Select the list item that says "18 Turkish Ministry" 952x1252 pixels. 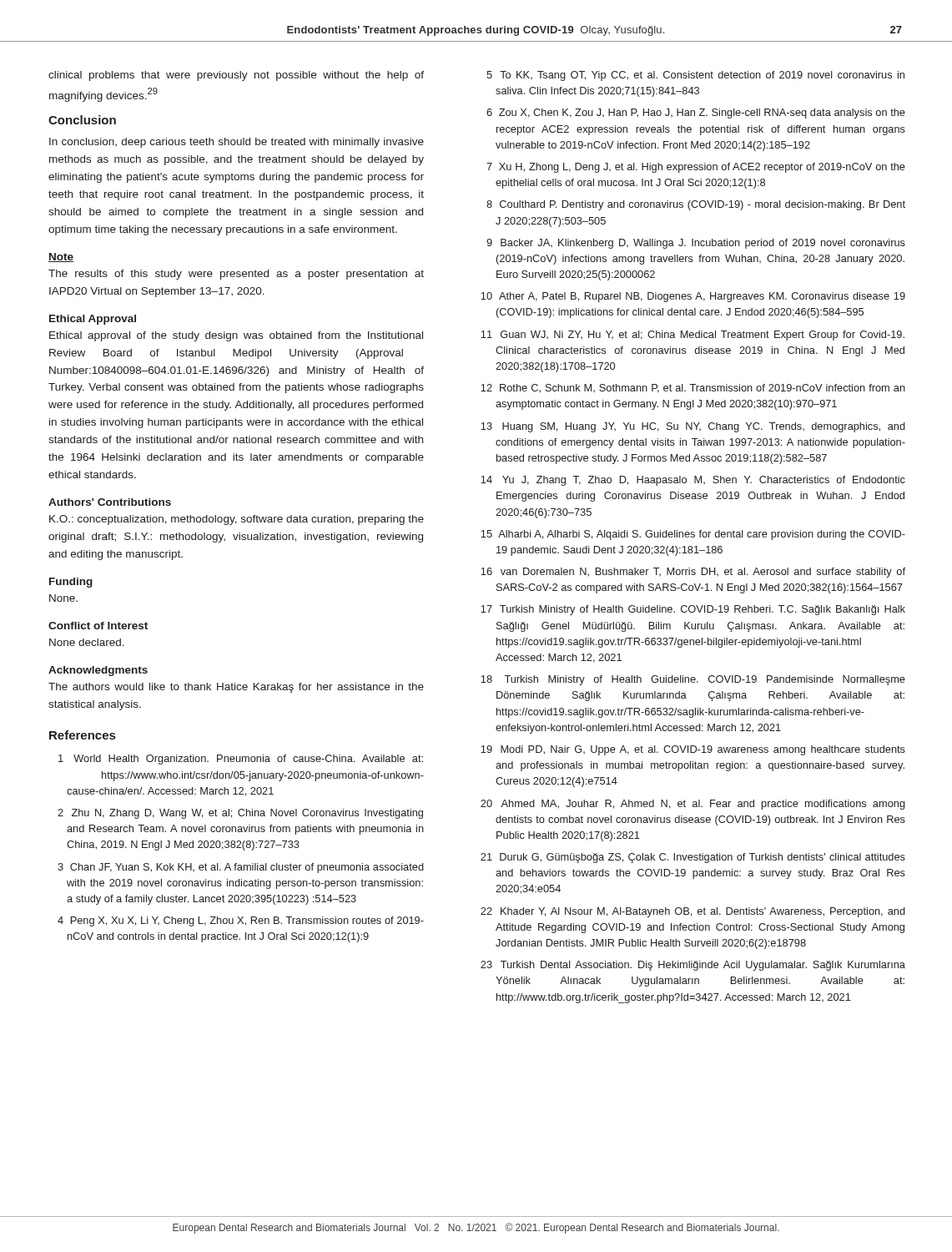(691, 702)
